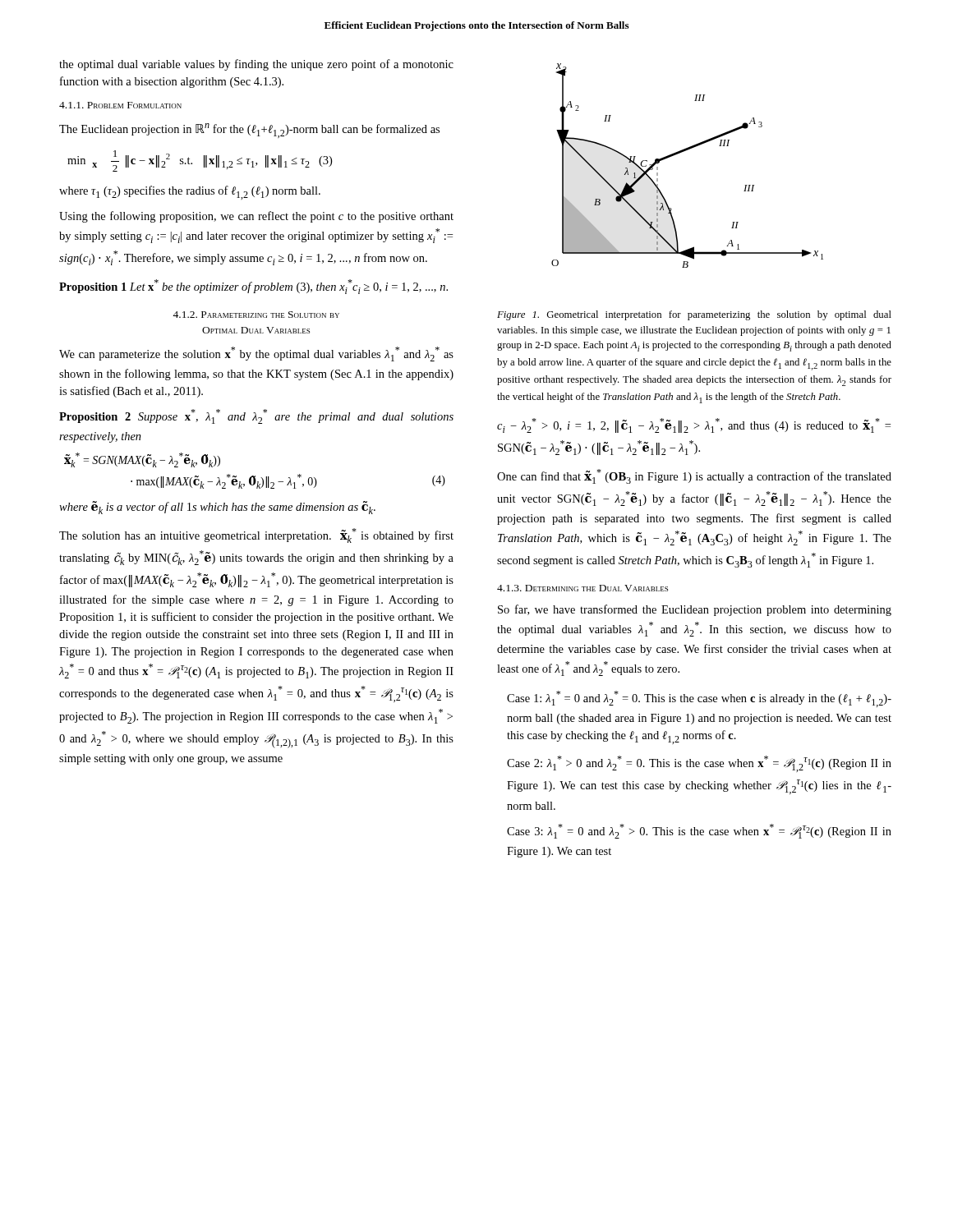Click on the passage starting "Proposition 2 Suppose x*,"
The image size is (953, 1232).
coord(256,425)
